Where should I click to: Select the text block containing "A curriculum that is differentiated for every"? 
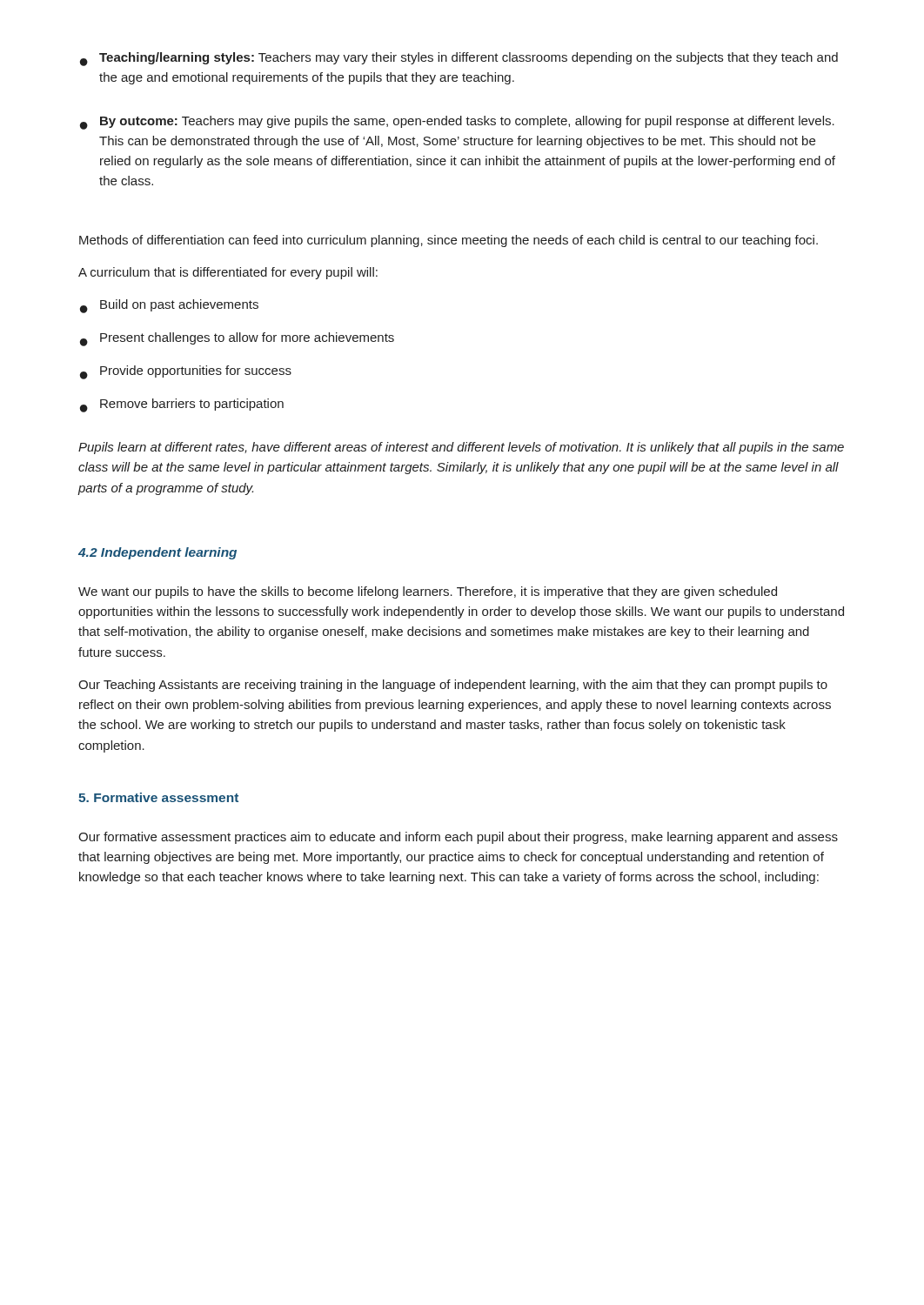pos(228,273)
